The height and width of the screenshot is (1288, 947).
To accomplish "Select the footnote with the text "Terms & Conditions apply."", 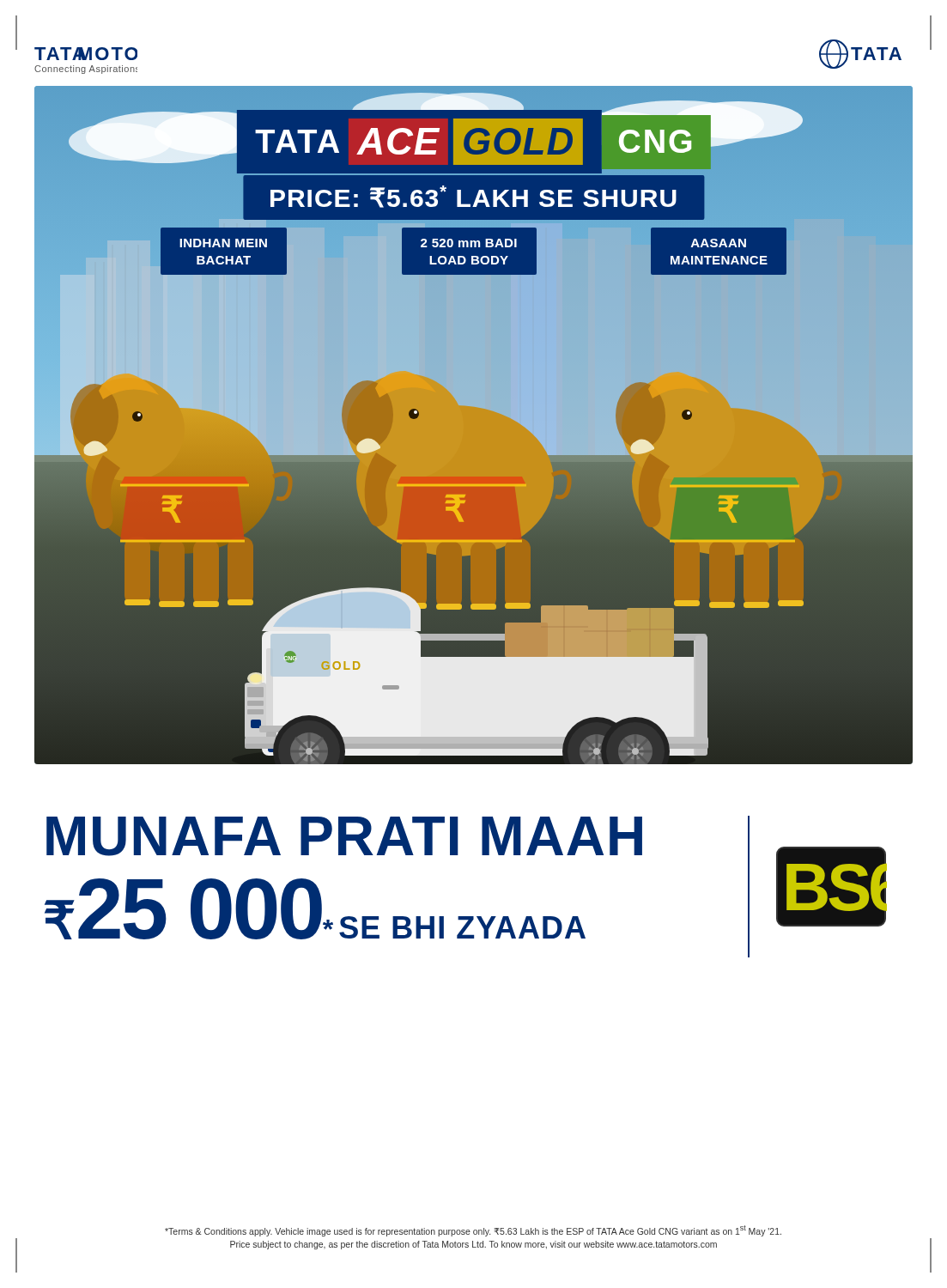I will 474,1237.
